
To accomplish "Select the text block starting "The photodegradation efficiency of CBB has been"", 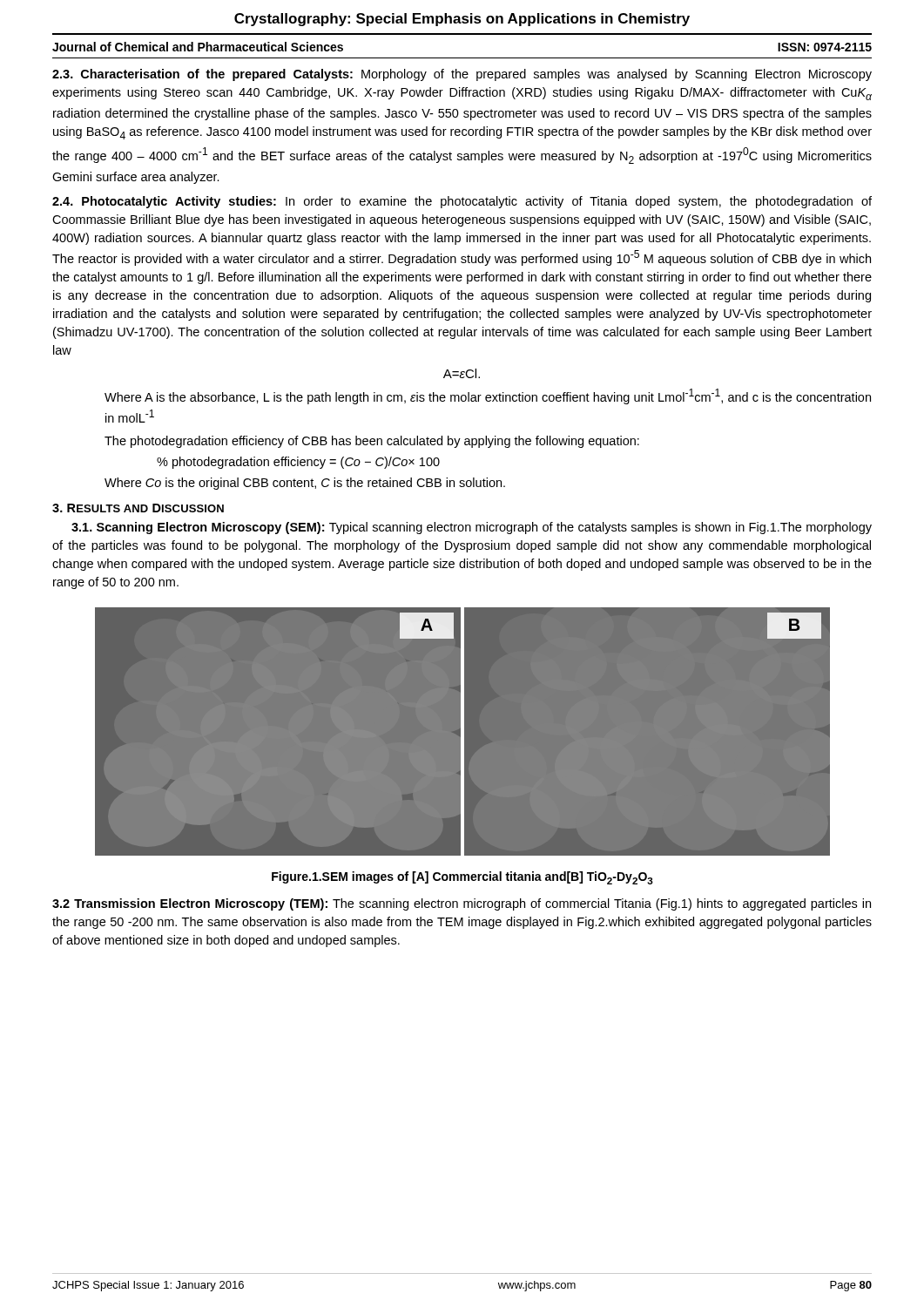I will point(372,441).
